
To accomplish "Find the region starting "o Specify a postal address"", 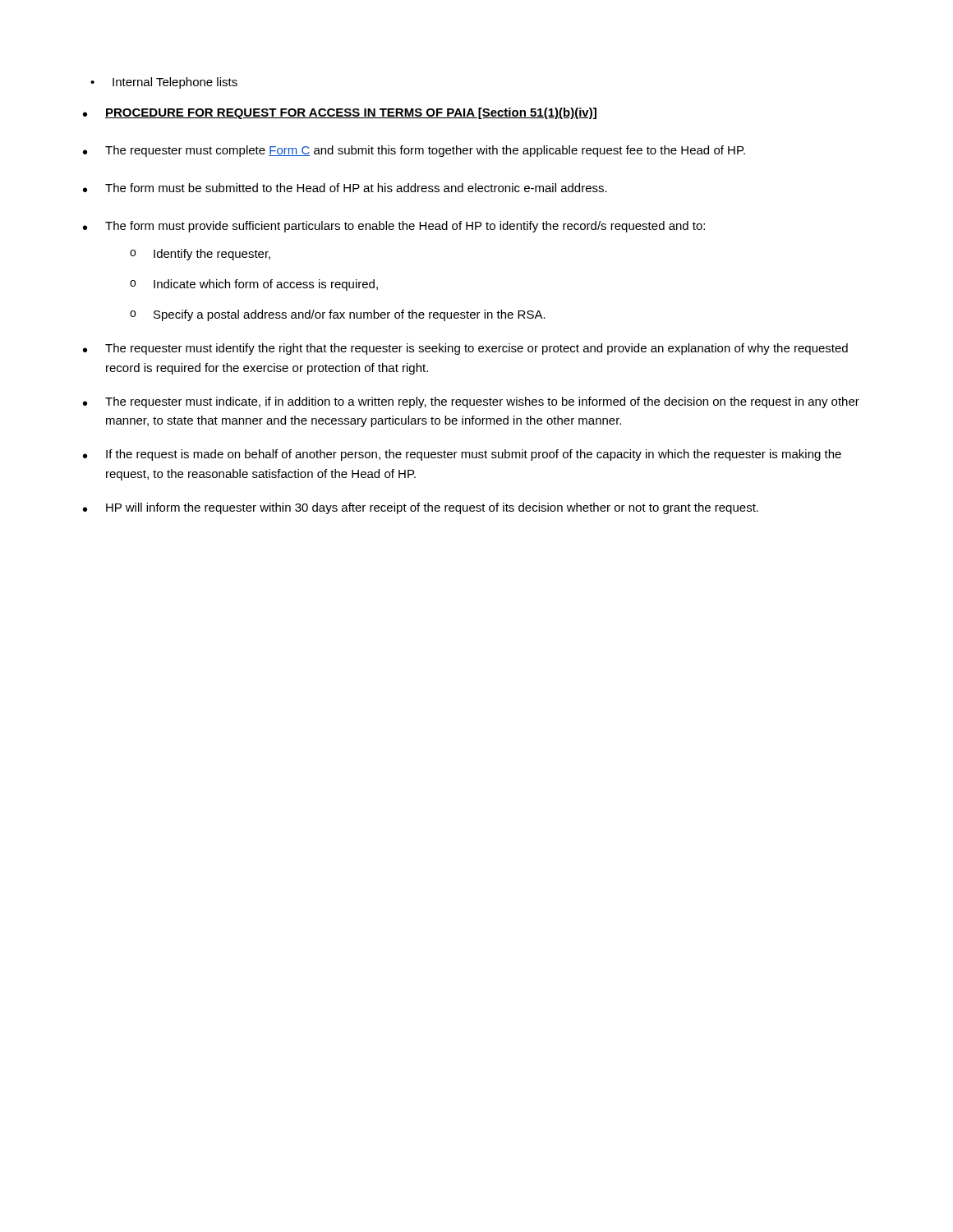I will (x=500, y=314).
